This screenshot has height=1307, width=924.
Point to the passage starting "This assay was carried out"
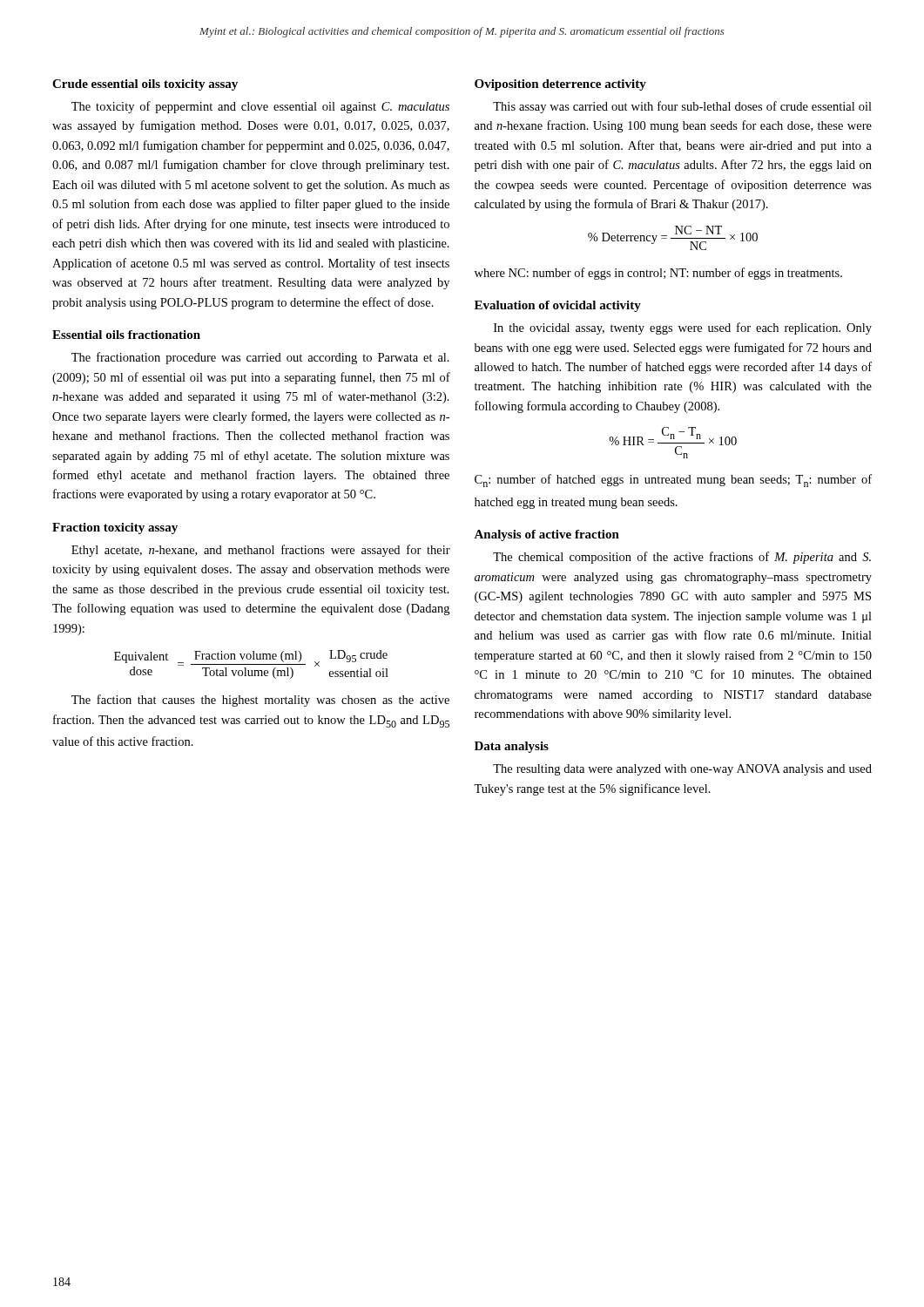coord(673,155)
